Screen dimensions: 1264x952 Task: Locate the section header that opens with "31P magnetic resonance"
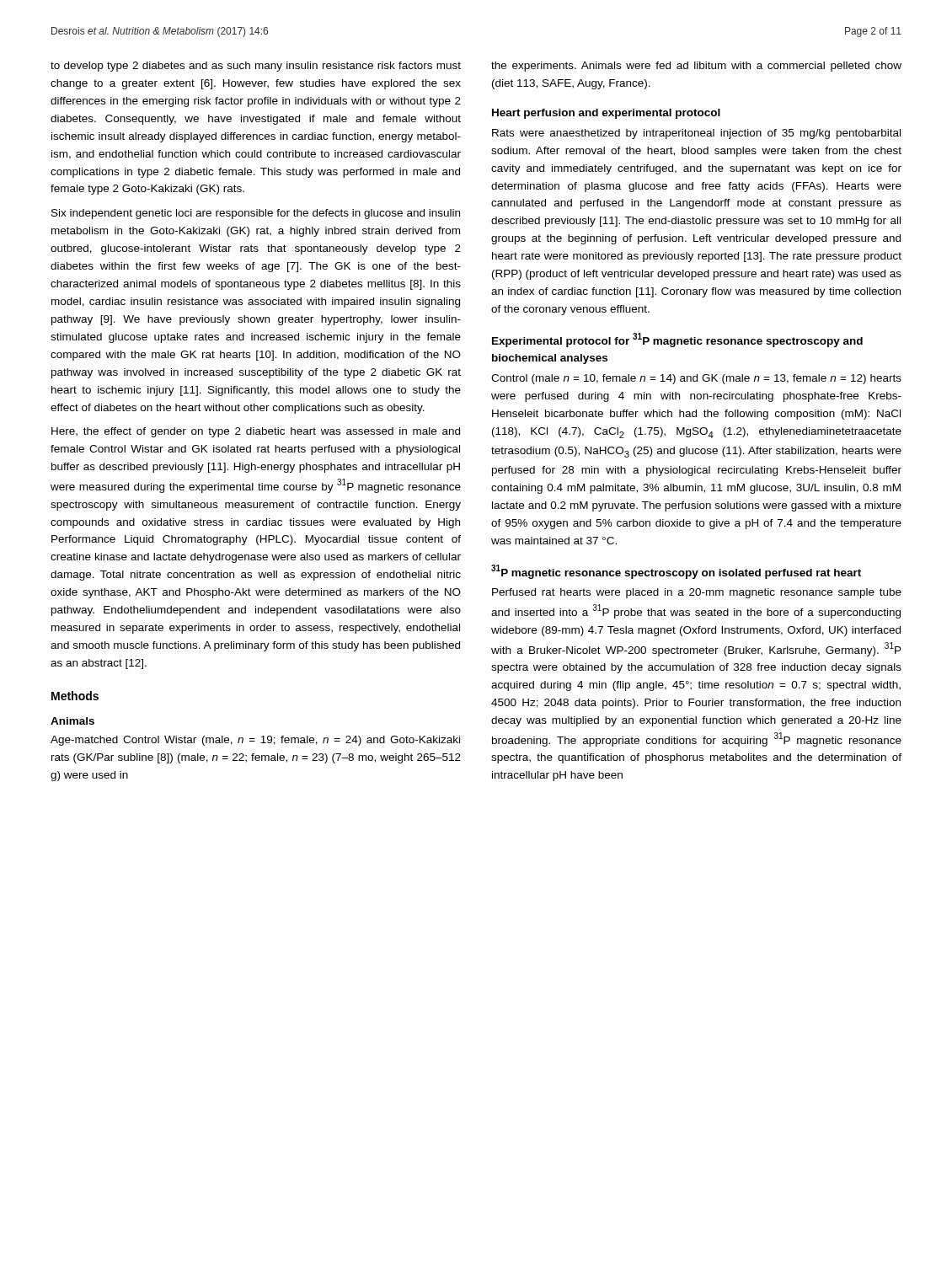[x=676, y=571]
